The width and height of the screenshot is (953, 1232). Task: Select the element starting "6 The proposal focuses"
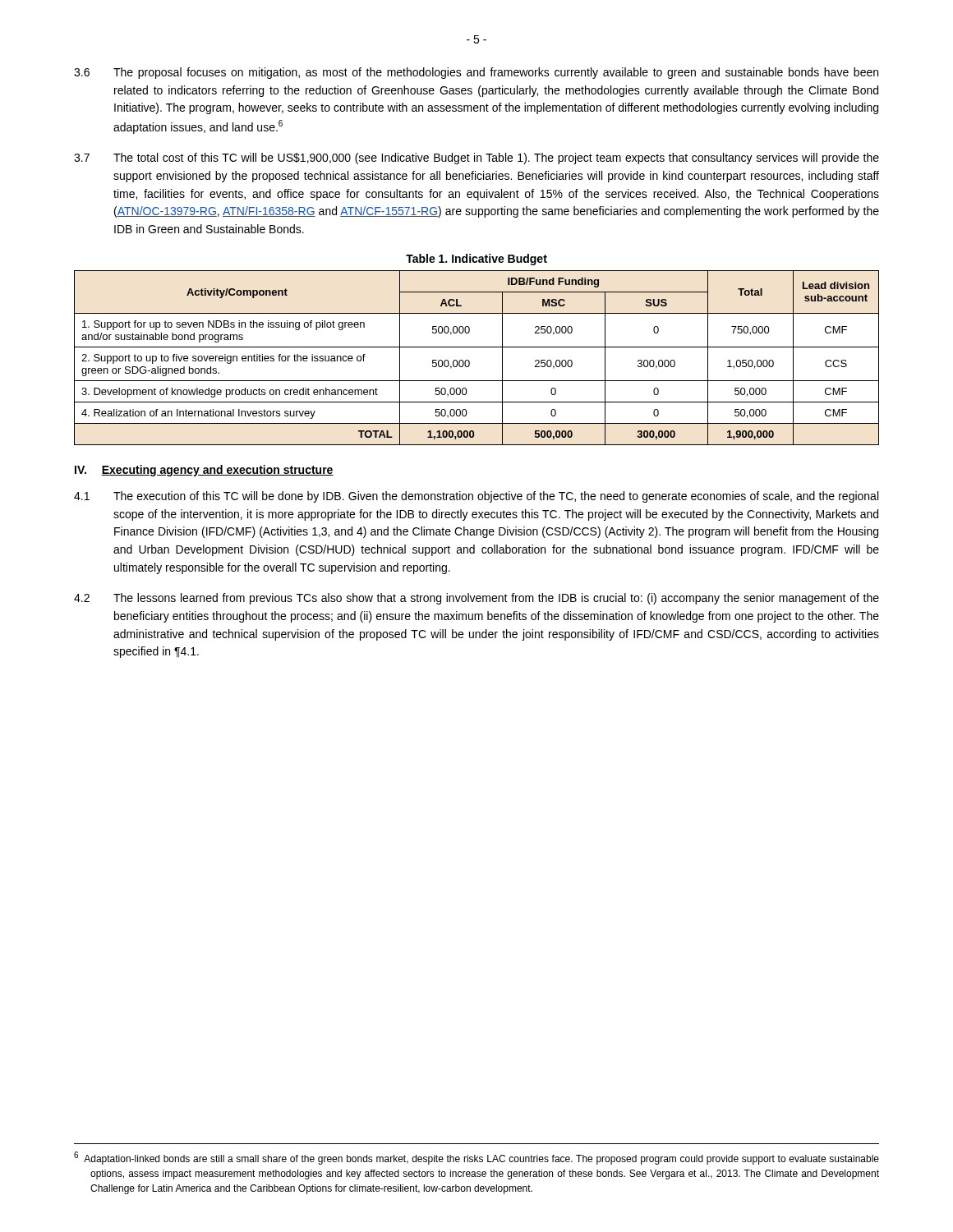pyautogui.click(x=476, y=100)
